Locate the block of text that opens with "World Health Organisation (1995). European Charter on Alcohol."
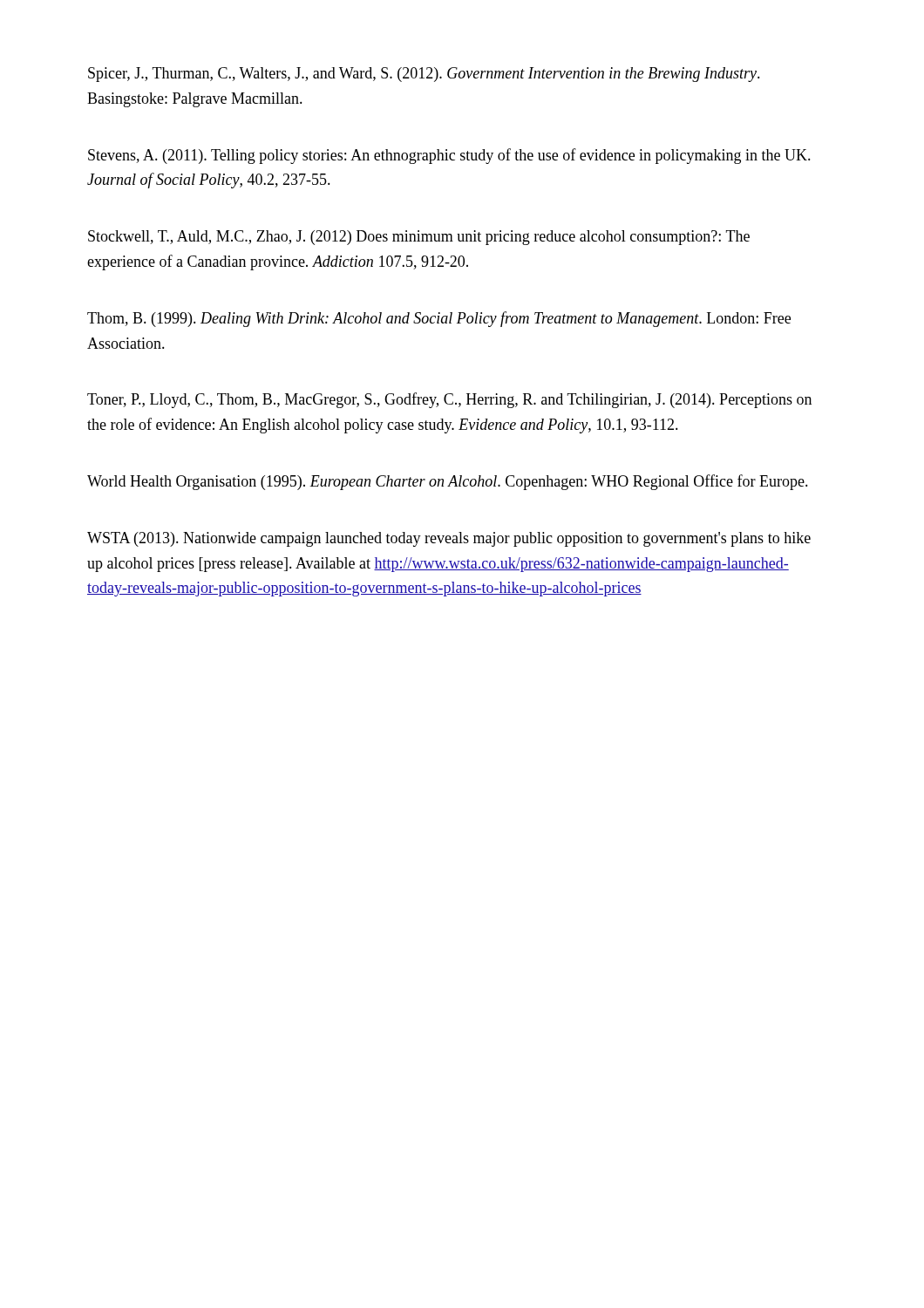The width and height of the screenshot is (924, 1308). pyautogui.click(x=448, y=481)
